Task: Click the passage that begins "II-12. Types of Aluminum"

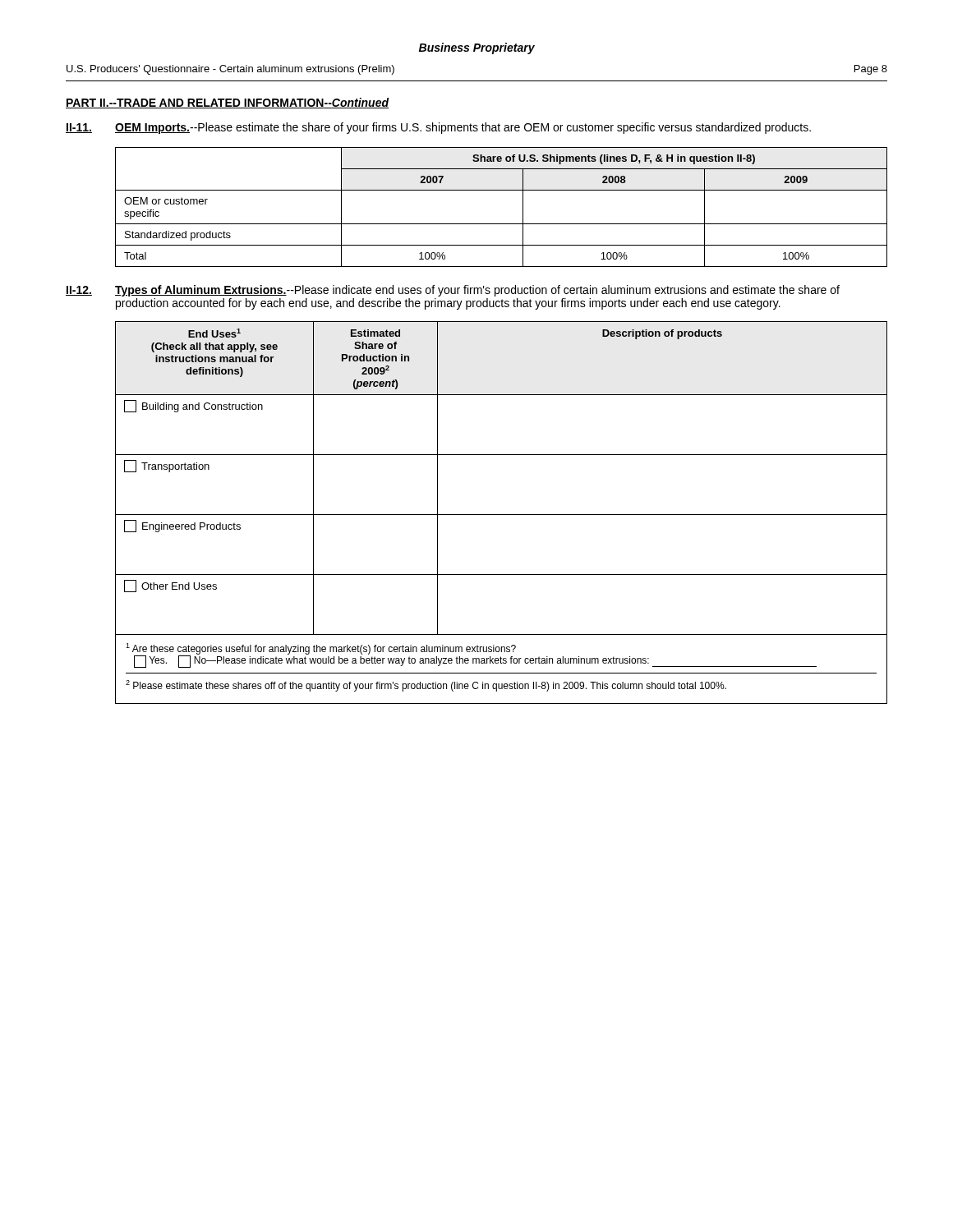Action: click(476, 296)
